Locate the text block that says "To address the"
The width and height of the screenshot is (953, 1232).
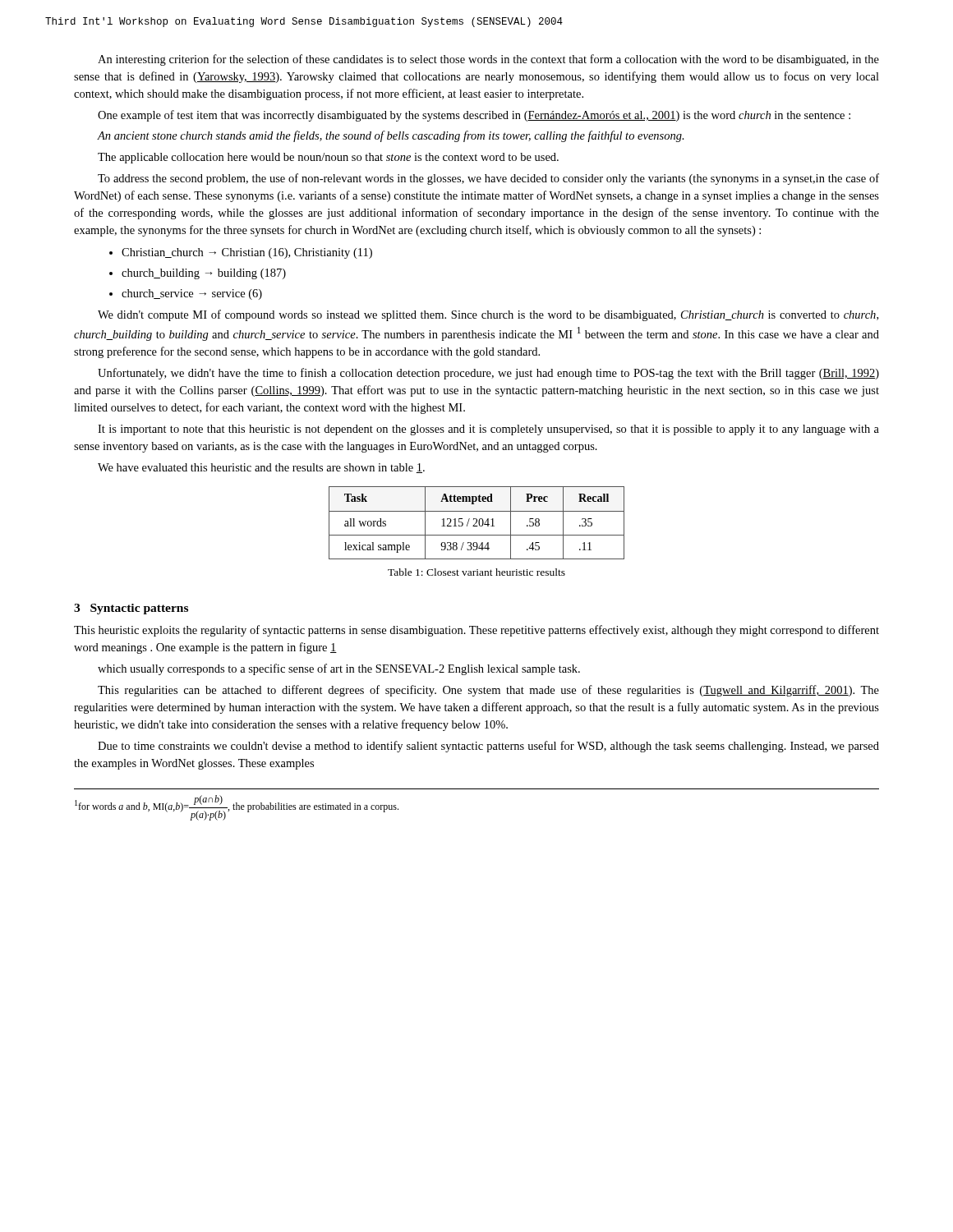(x=476, y=205)
